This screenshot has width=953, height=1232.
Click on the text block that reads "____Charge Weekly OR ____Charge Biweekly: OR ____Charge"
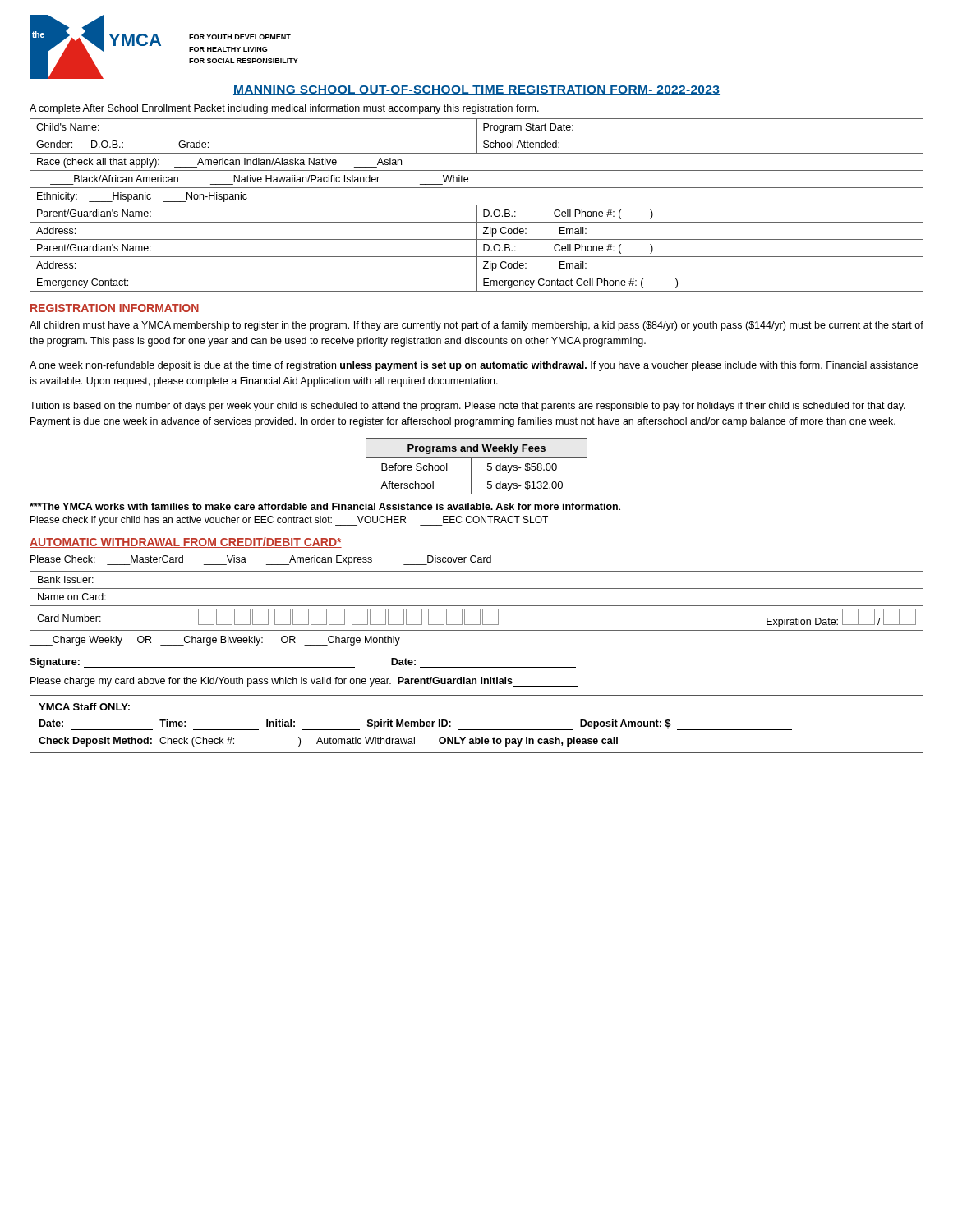[215, 640]
